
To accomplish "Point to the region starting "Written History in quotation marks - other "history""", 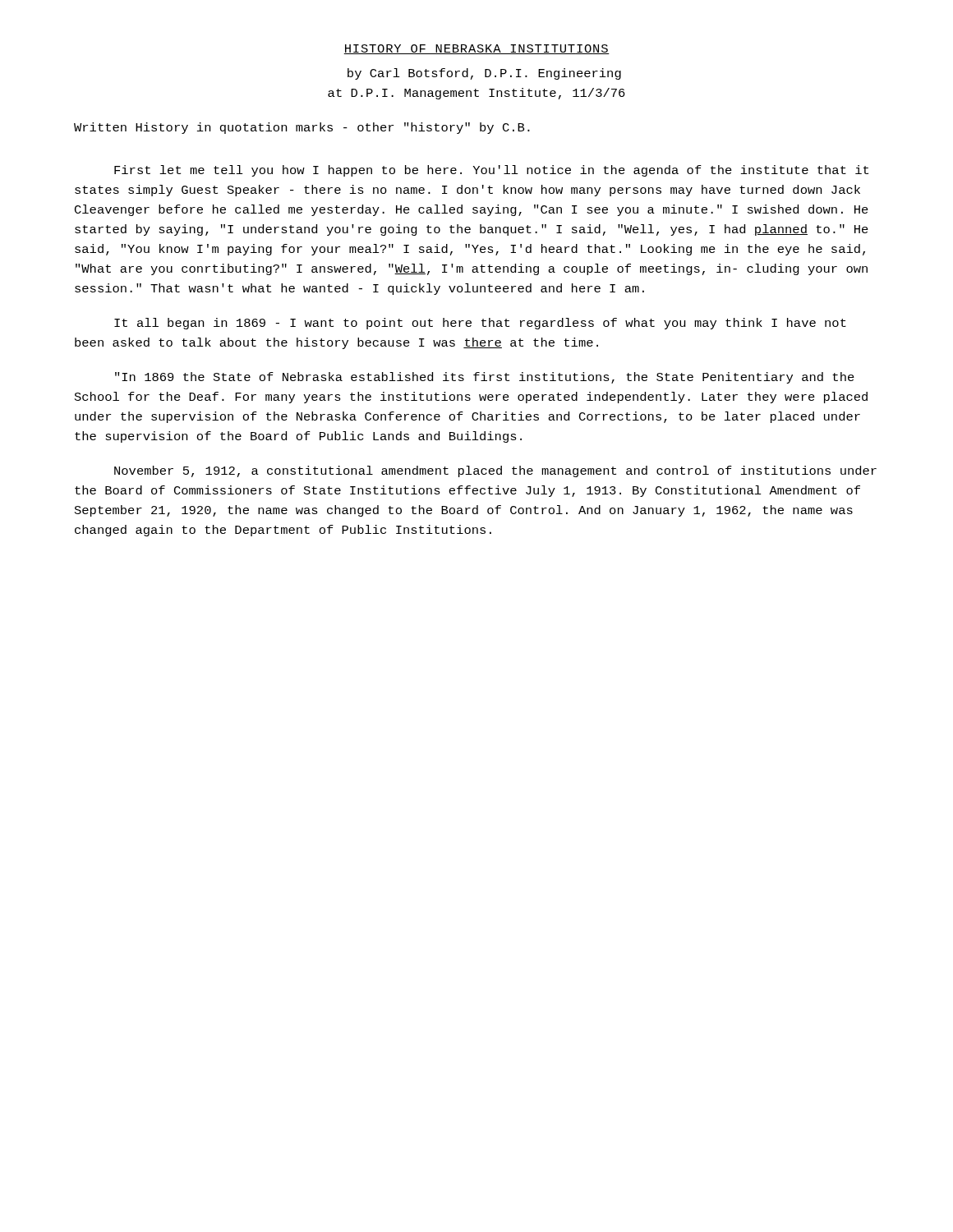I will tap(303, 128).
